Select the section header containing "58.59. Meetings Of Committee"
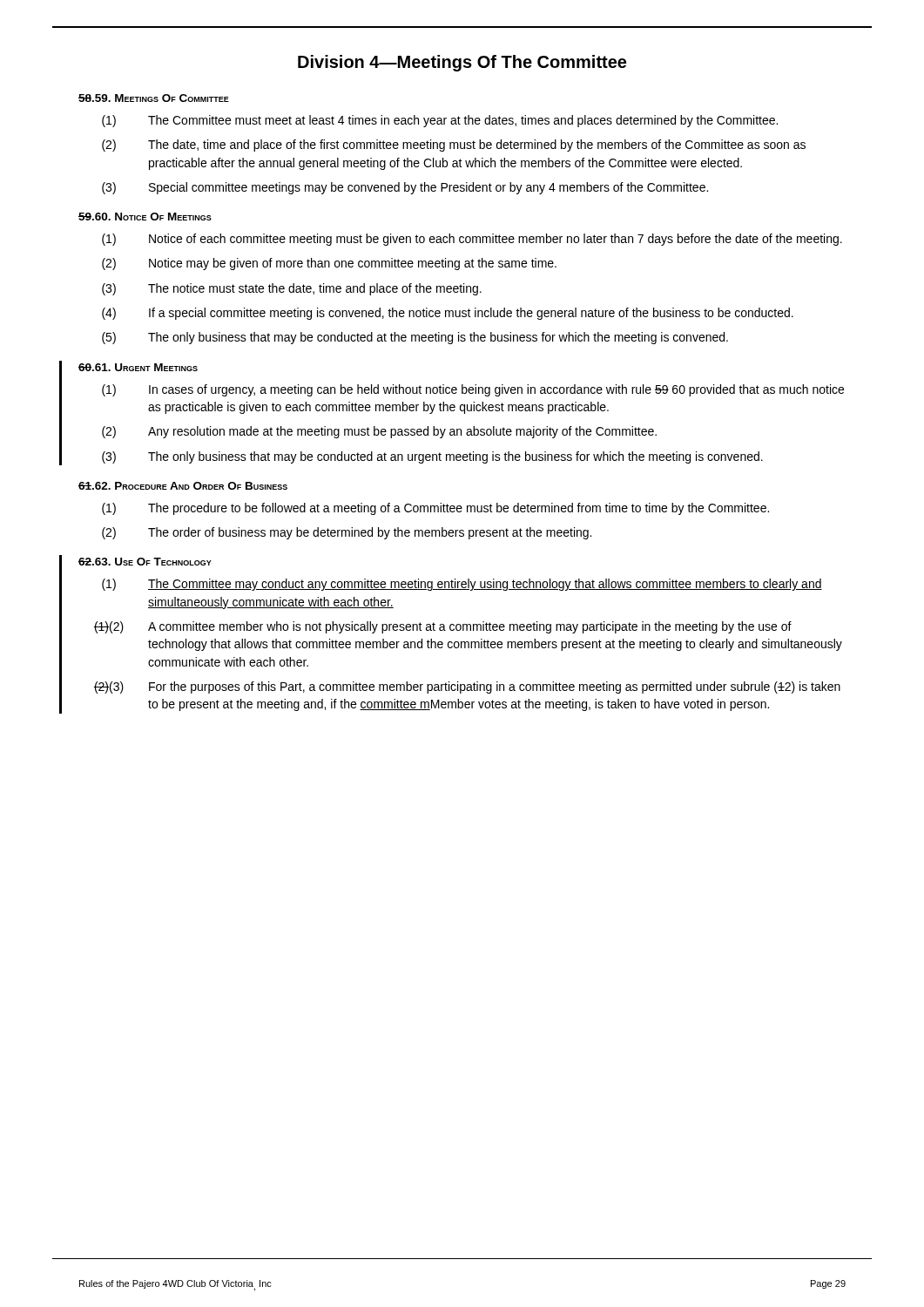The image size is (924, 1307). pos(154,98)
